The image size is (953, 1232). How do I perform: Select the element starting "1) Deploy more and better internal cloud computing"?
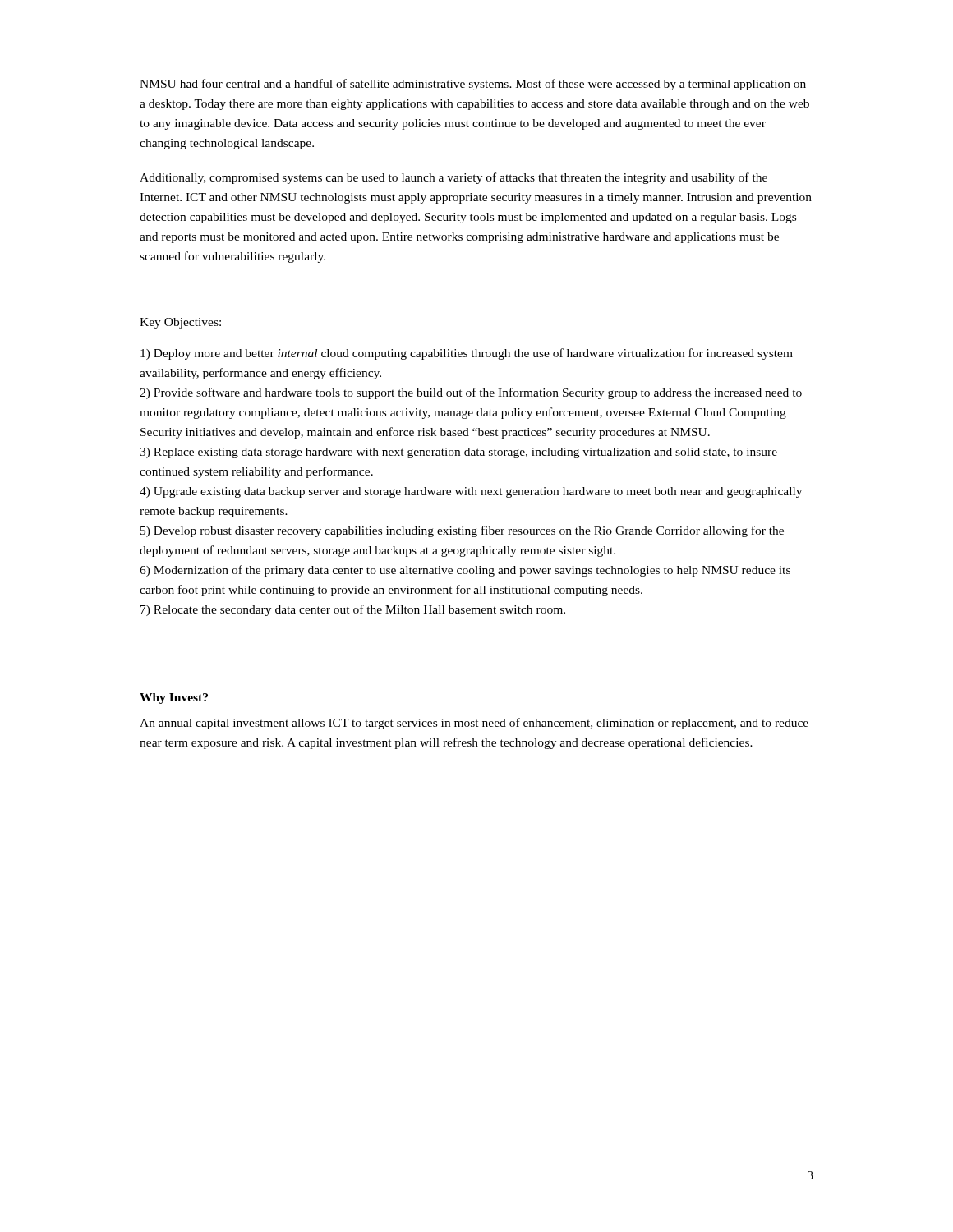pyautogui.click(x=466, y=363)
